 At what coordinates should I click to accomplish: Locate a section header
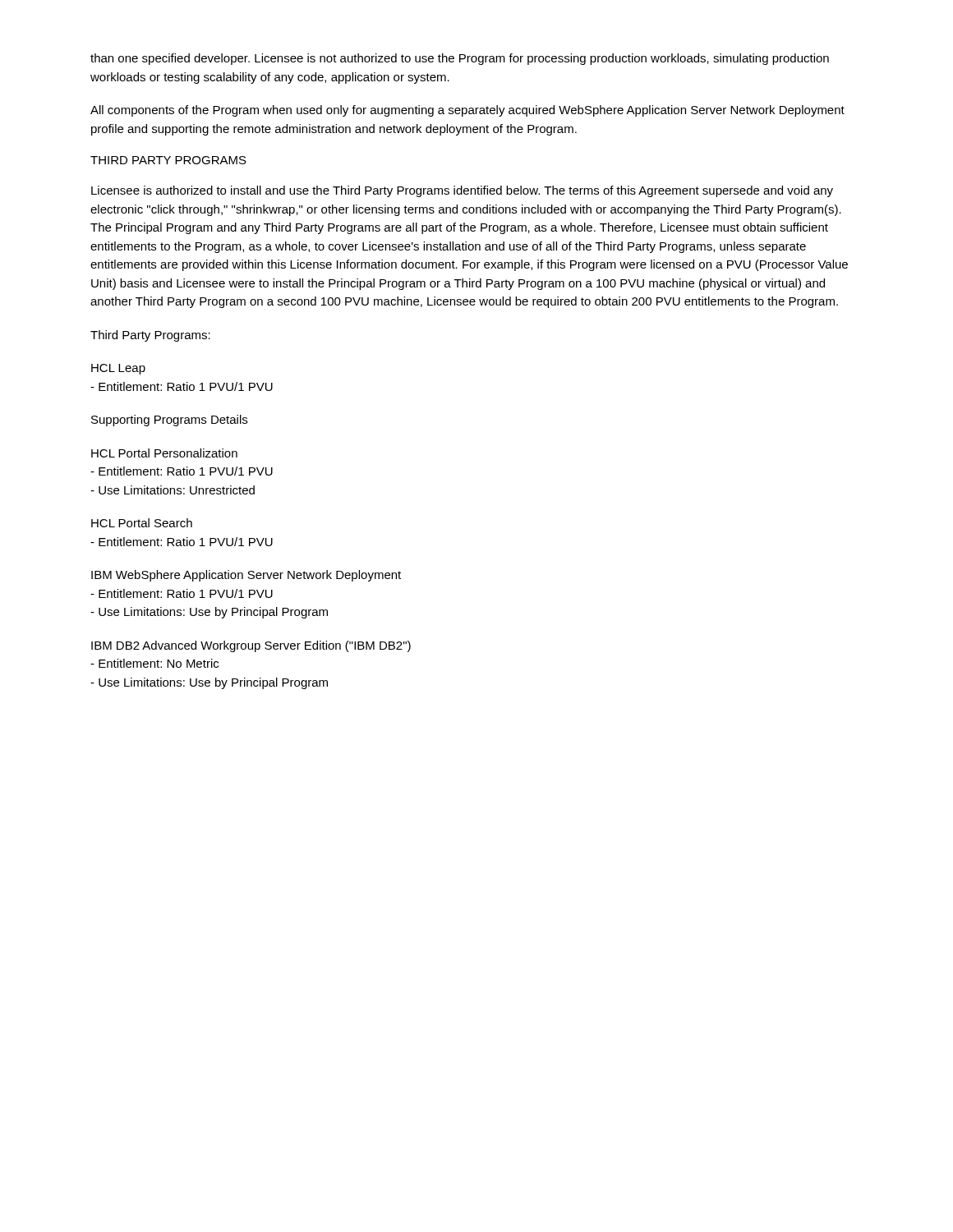[x=168, y=160]
